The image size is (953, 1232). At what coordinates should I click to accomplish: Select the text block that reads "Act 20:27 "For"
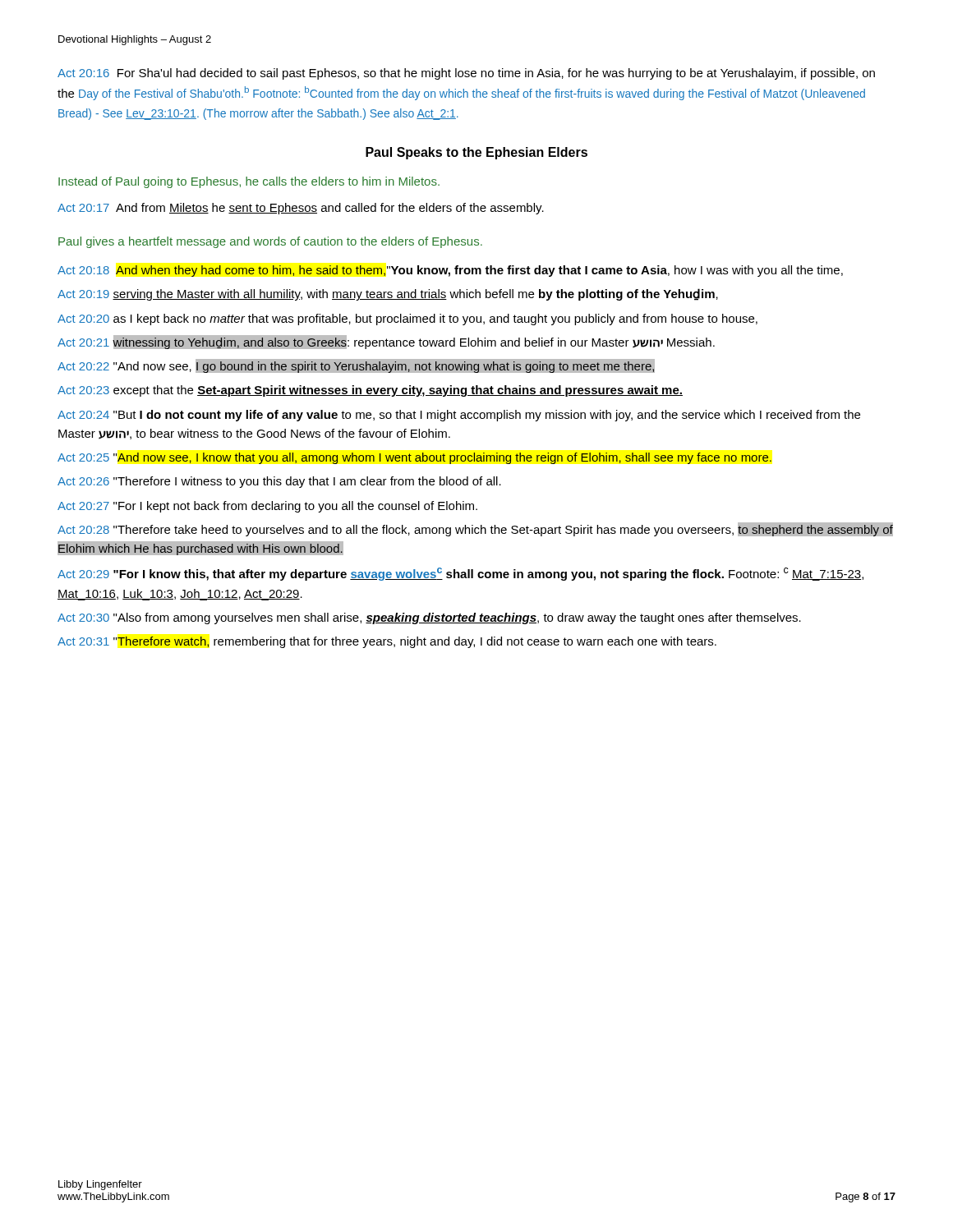coord(268,505)
